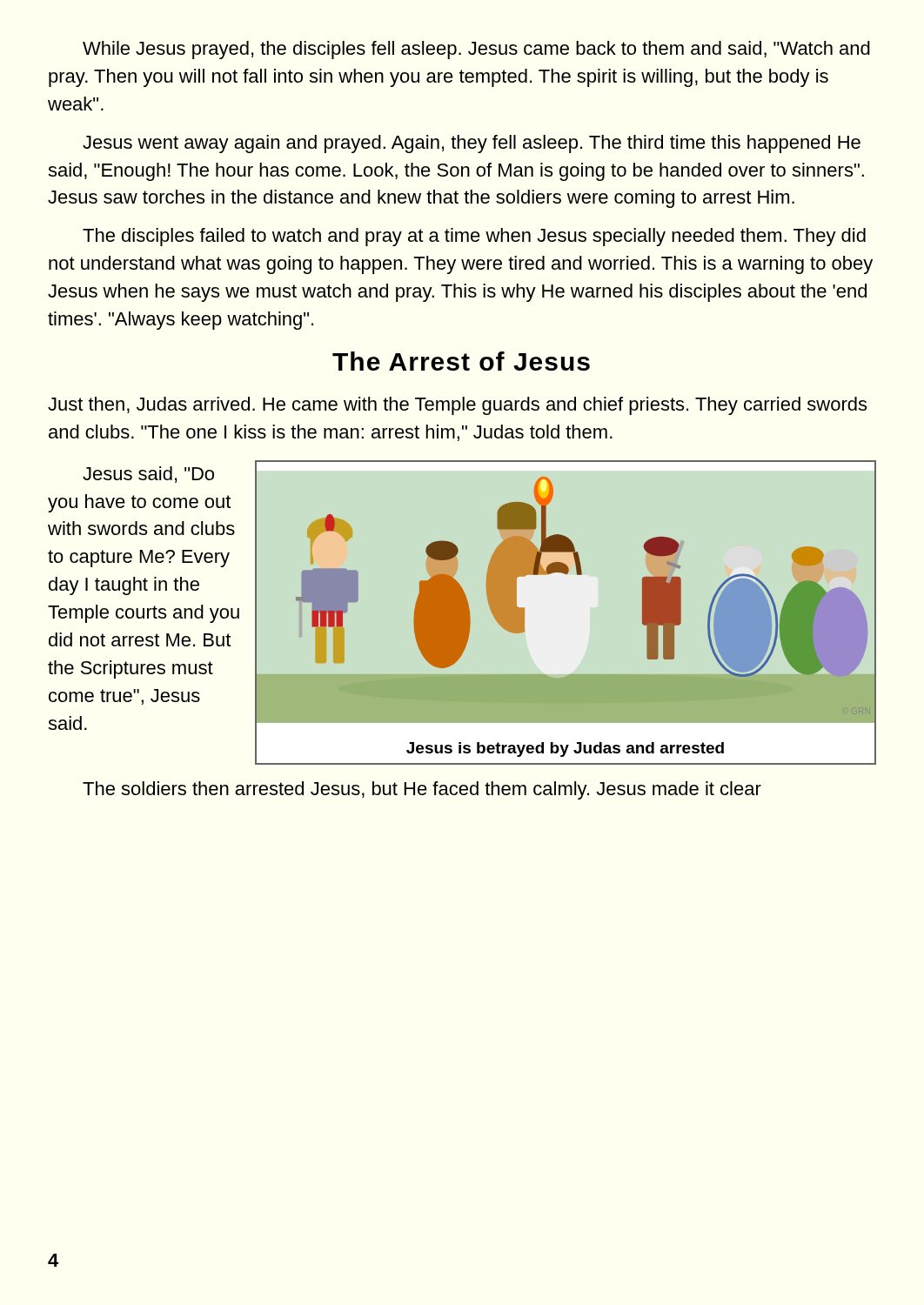Click a illustration
924x1305 pixels.
click(x=566, y=612)
